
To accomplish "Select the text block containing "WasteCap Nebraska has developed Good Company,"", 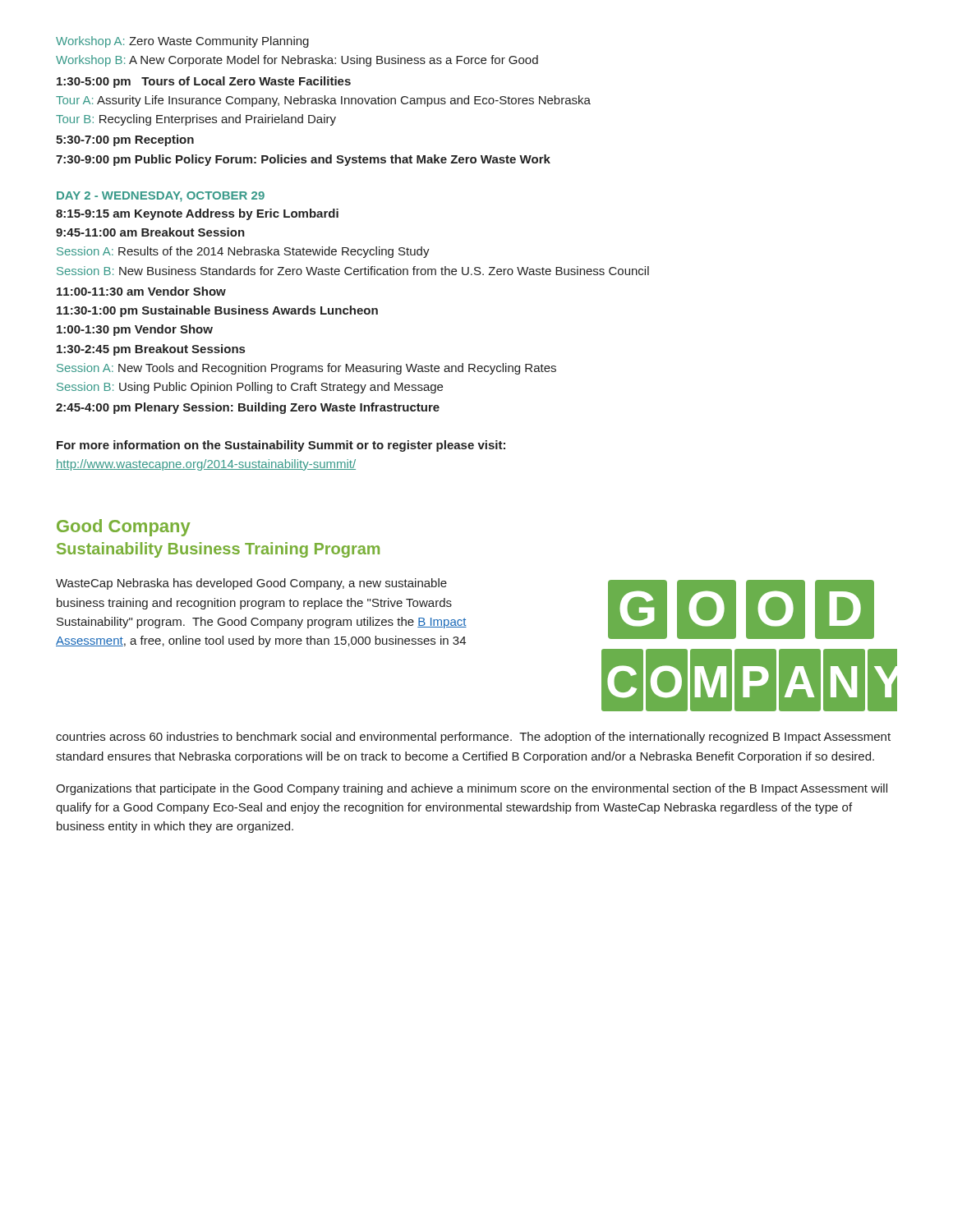I will click(261, 612).
